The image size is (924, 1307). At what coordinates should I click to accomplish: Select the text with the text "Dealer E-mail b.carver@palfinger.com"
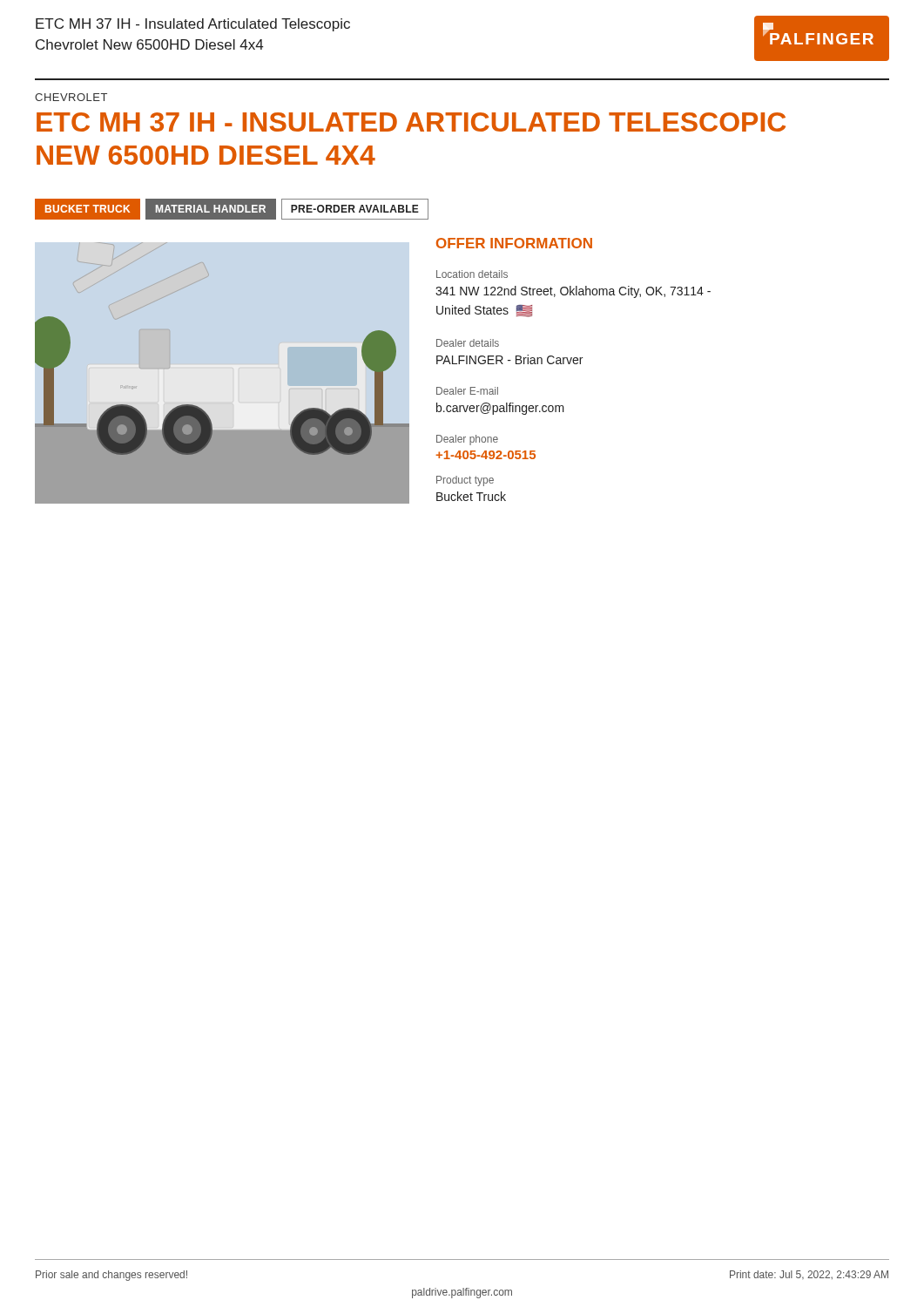coord(467,391)
